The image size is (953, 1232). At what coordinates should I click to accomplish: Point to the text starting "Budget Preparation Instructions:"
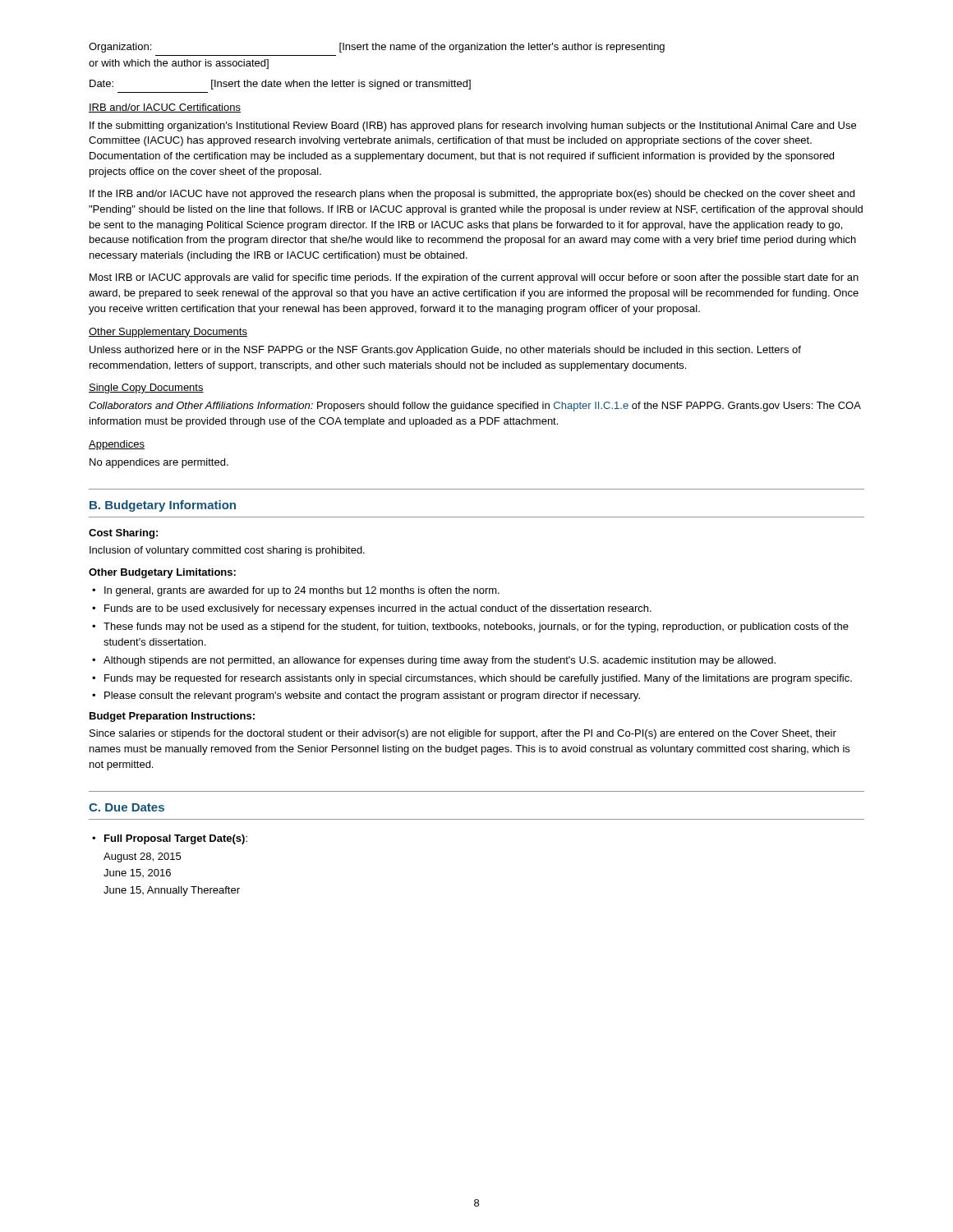(172, 716)
